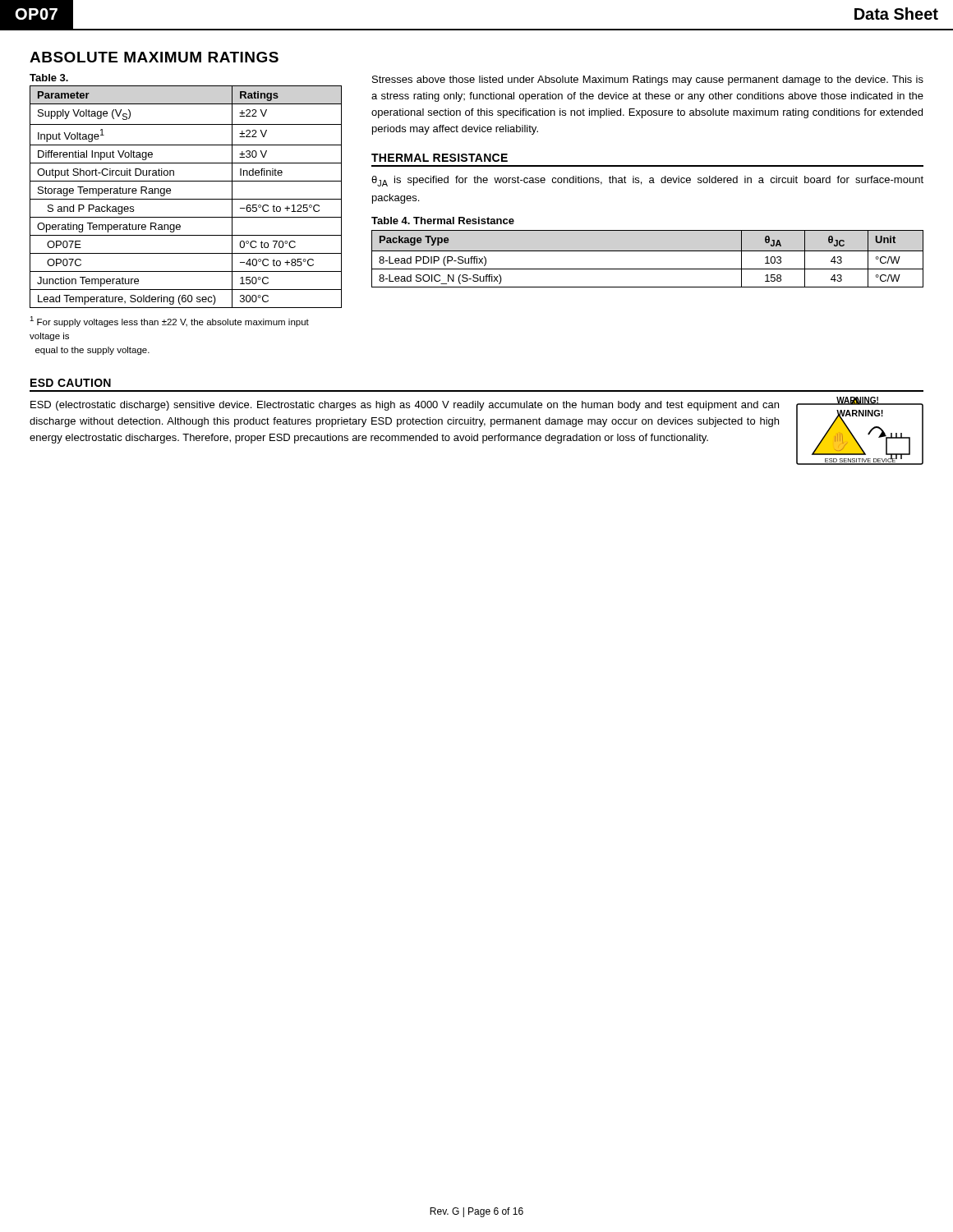
Task: Find the text block containing "ESD (electrostatic discharge) sensitive"
Action: click(405, 421)
